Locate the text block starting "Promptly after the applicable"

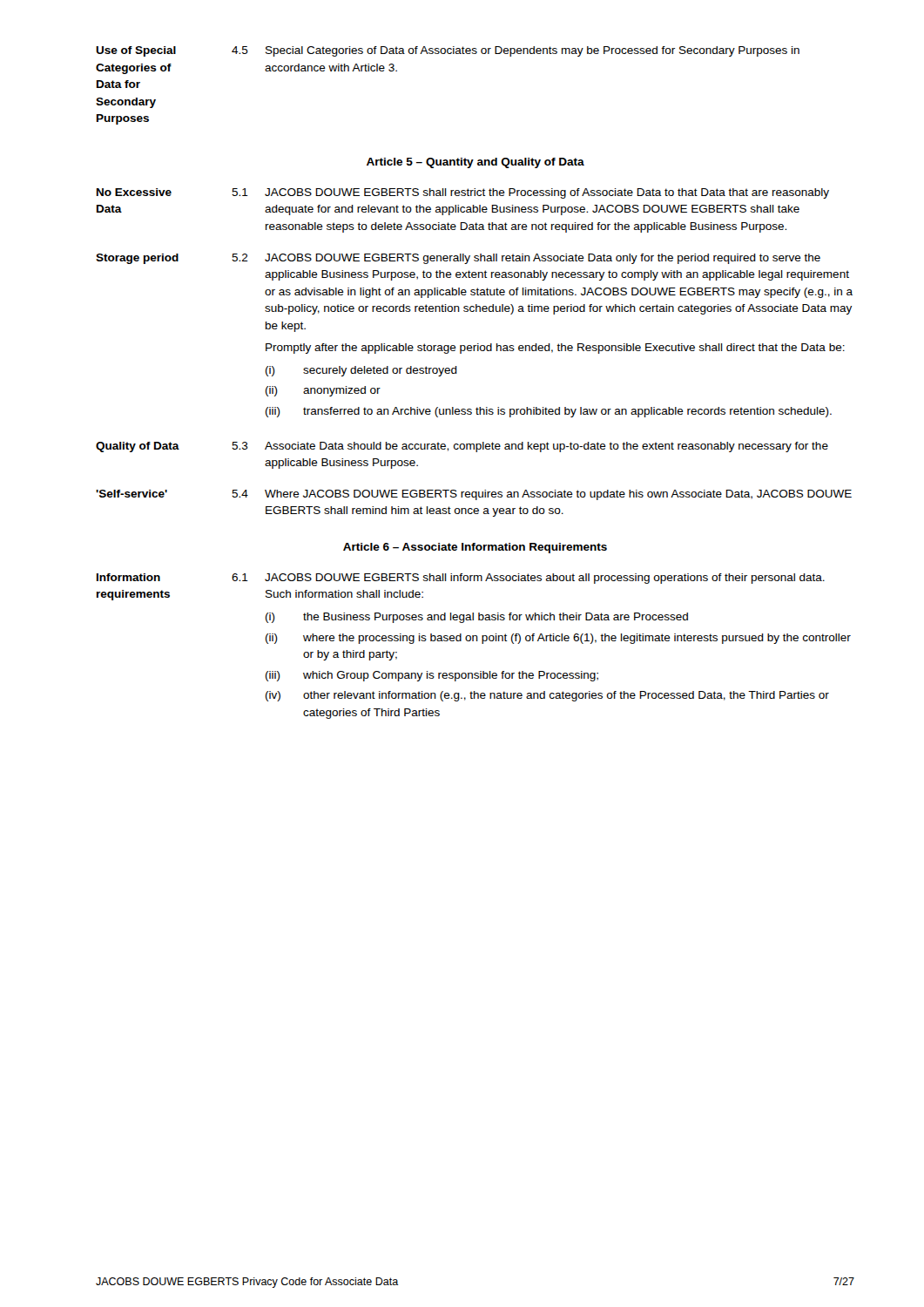(x=555, y=349)
